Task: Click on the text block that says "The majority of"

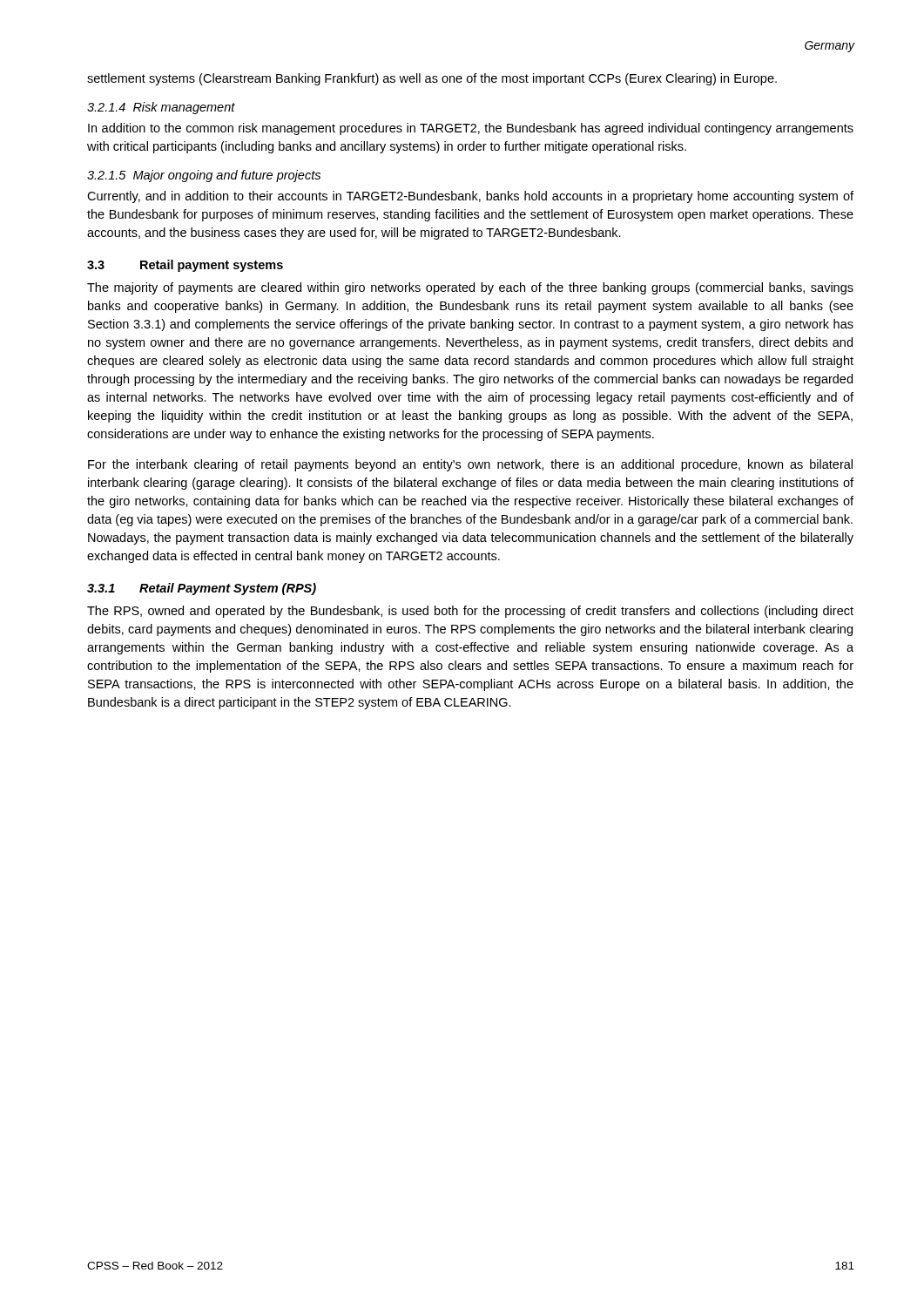Action: pos(470,361)
